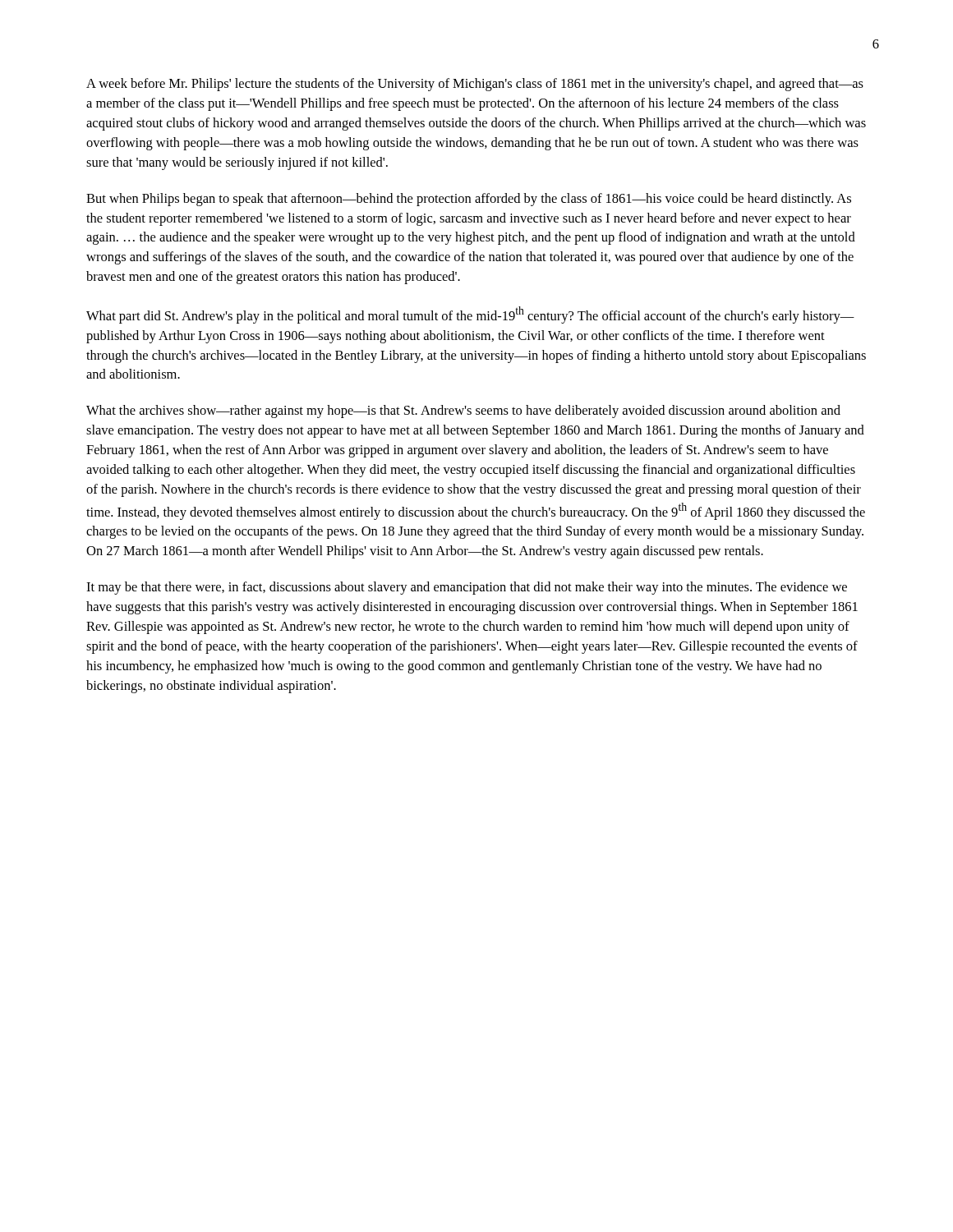Locate the block of text that opens with "A week before"
This screenshot has width=953, height=1232.
click(x=476, y=123)
